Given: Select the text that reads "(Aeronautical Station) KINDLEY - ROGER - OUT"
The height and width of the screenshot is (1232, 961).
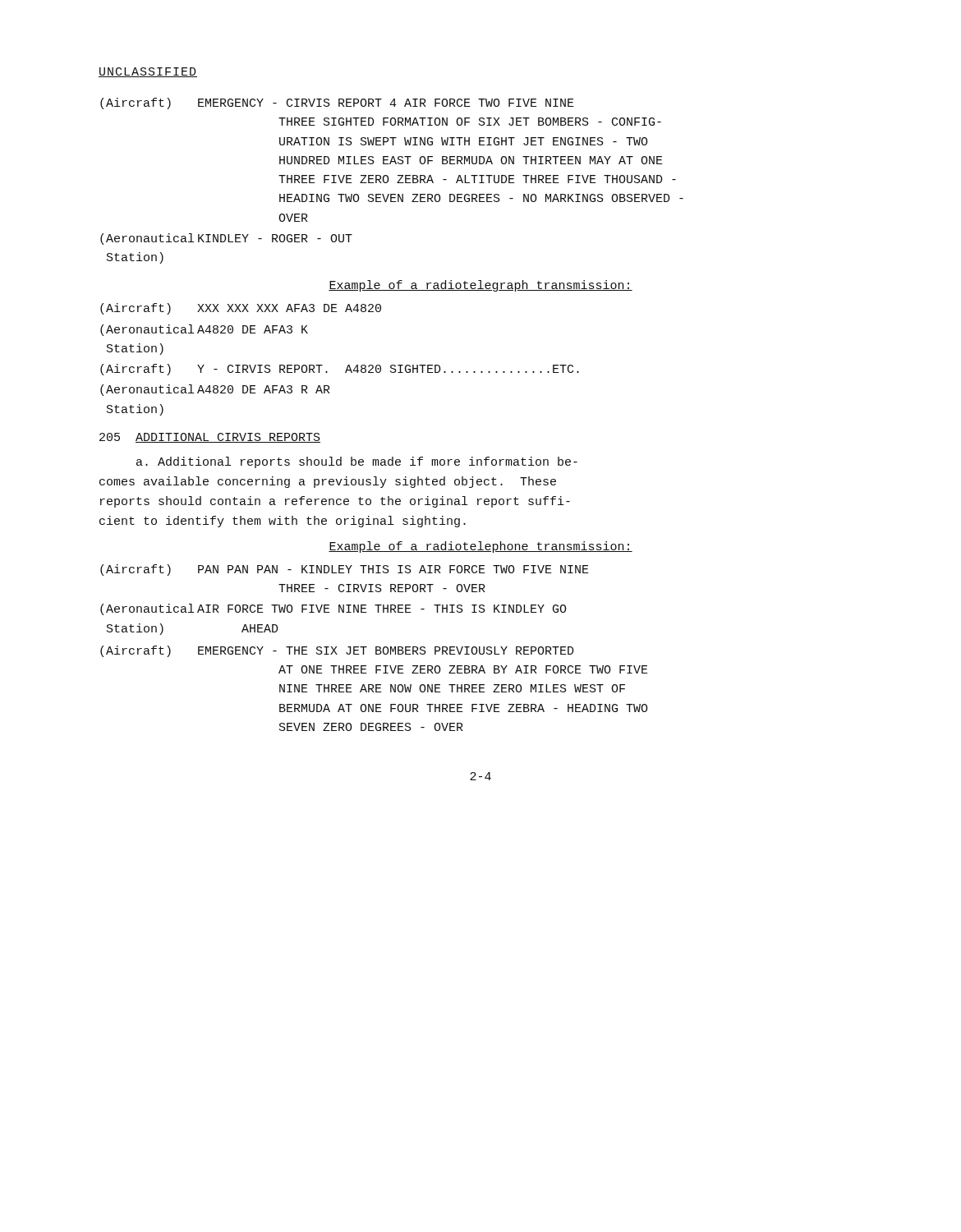Looking at the screenshot, I should tap(226, 239).
